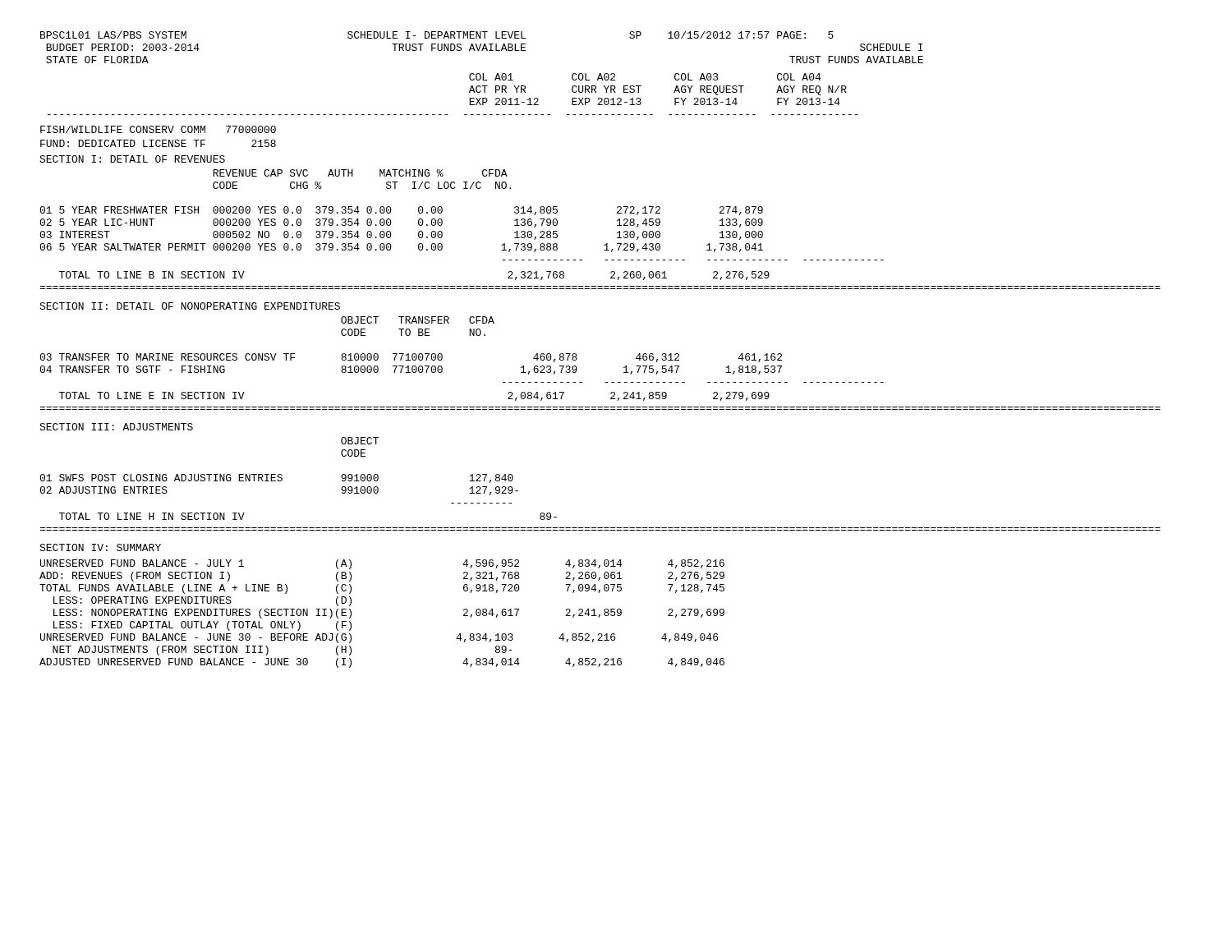Point to the block beginning "TOTAL TO LINE E"

(x=616, y=402)
